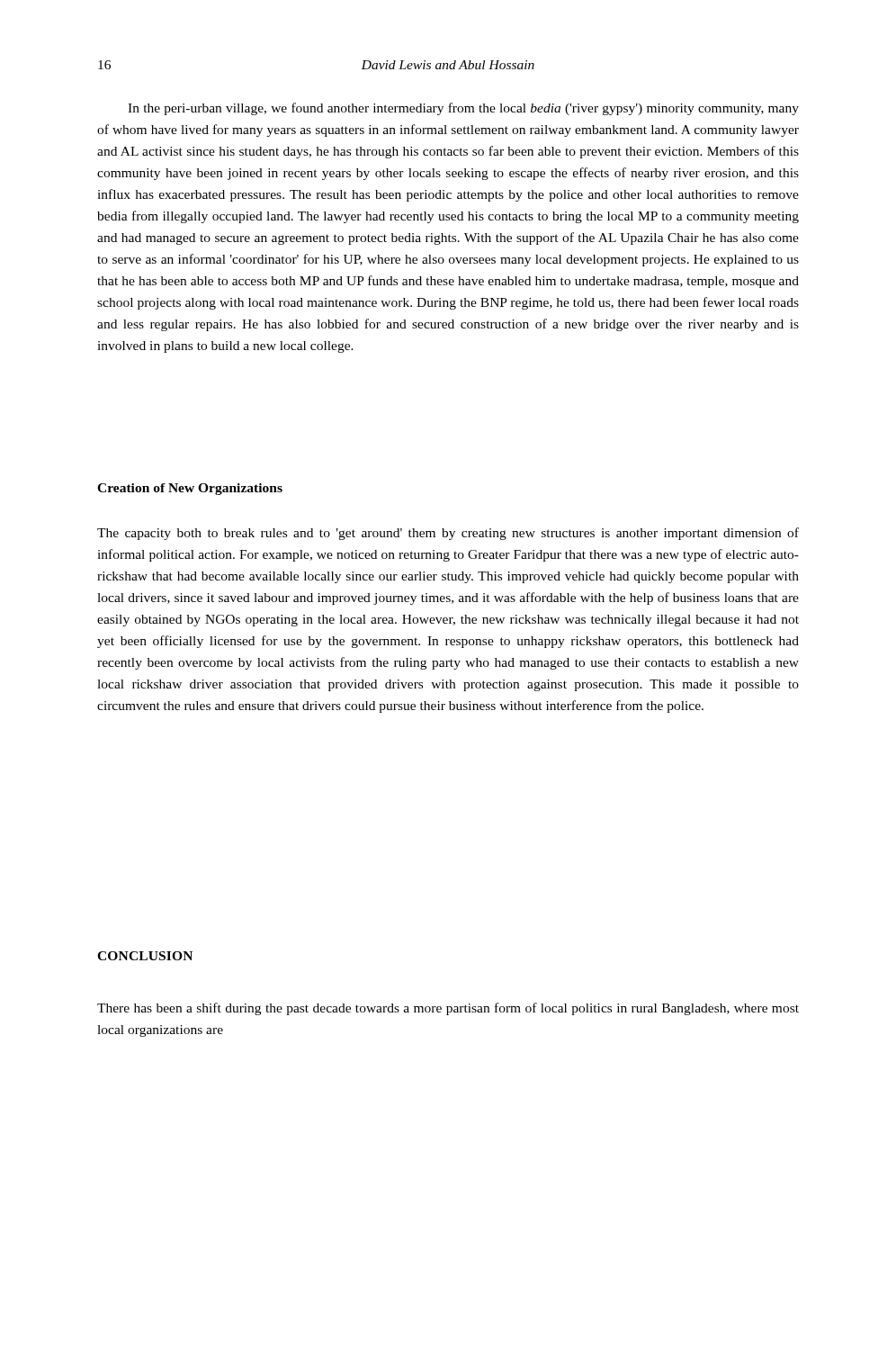896x1350 pixels.
Task: Locate the block starting "In the peri-urban"
Action: (x=448, y=227)
